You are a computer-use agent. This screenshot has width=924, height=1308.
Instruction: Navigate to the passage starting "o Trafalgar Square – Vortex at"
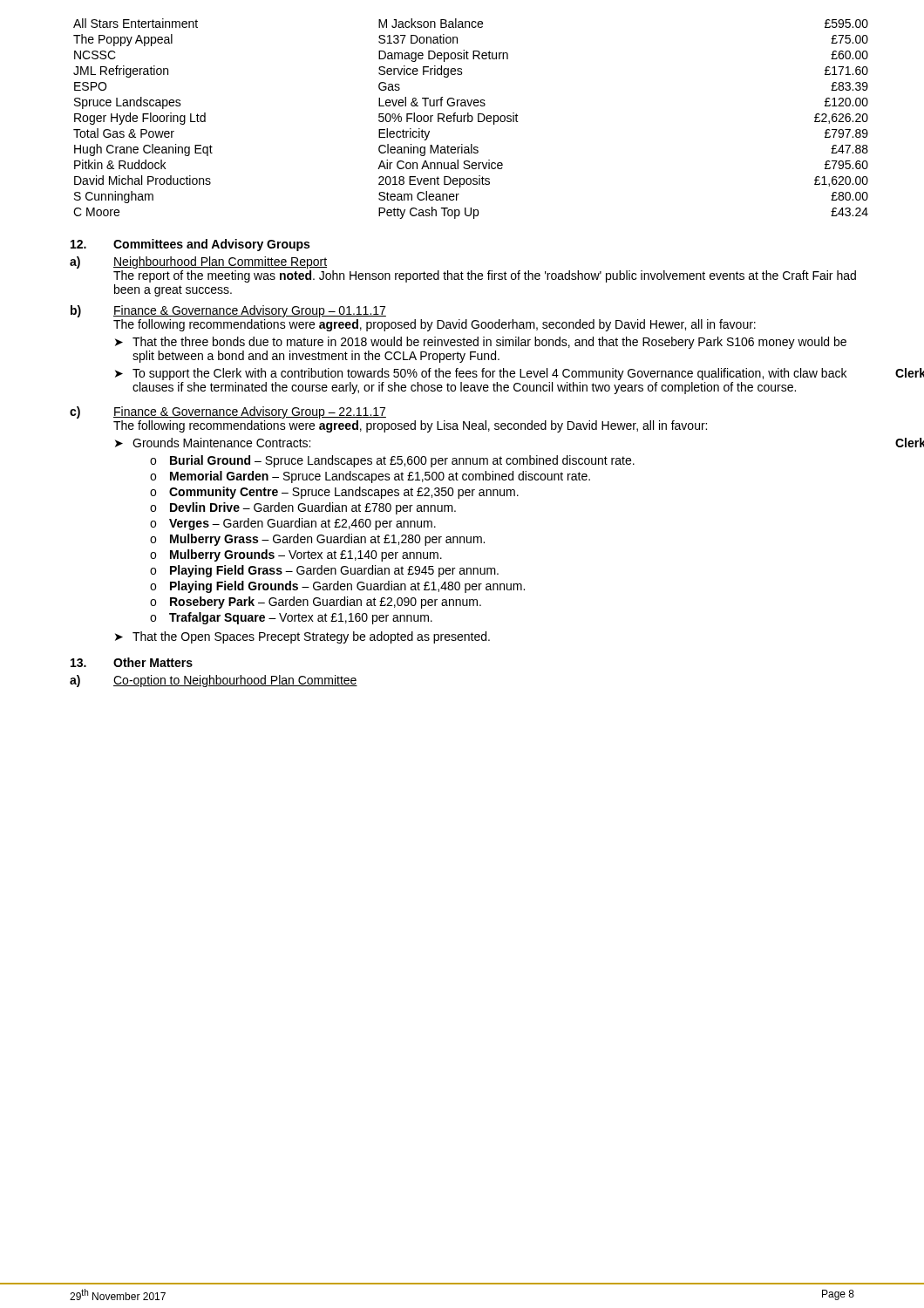[x=291, y=618]
